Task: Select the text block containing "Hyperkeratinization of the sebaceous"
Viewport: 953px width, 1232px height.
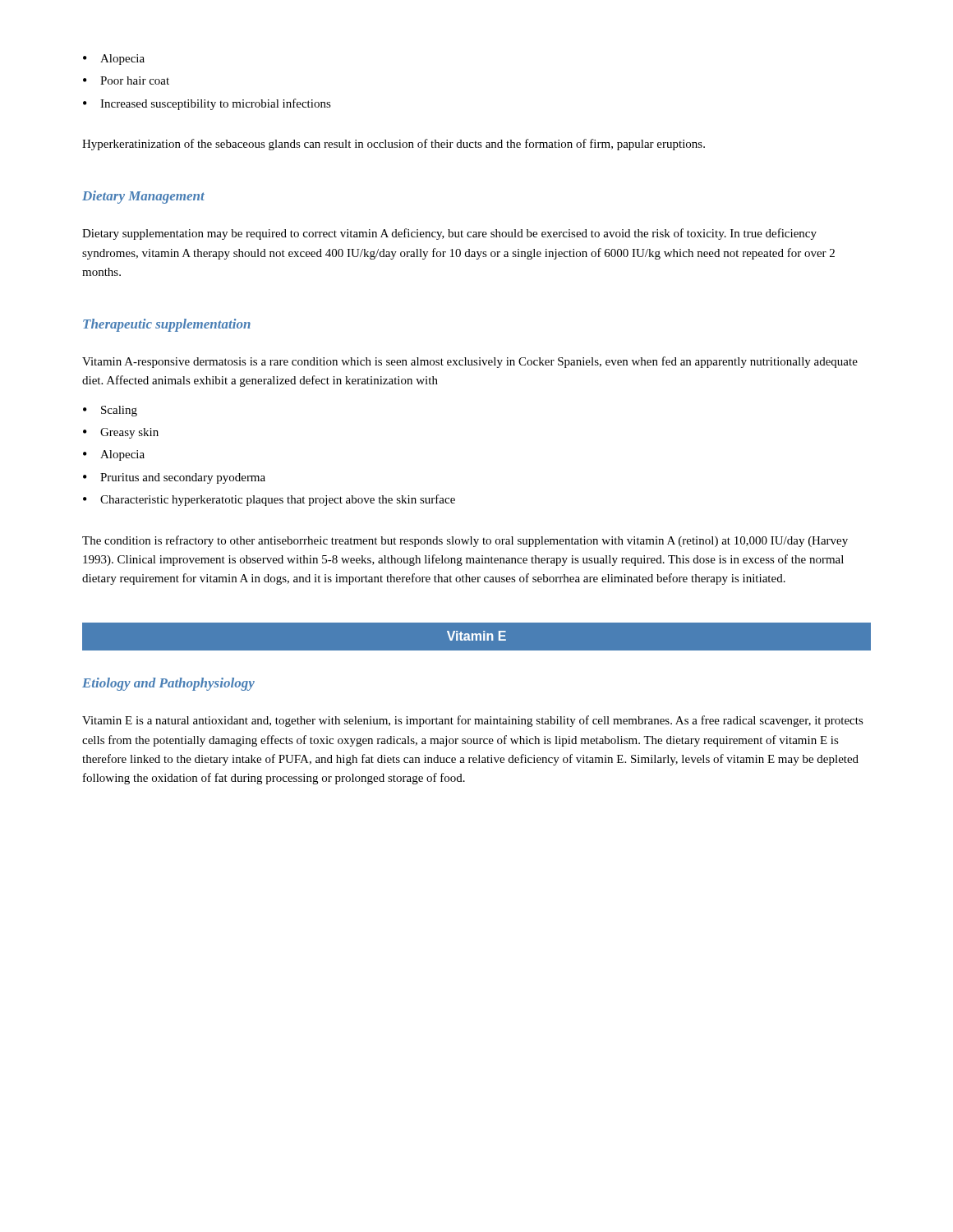Action: click(394, 144)
